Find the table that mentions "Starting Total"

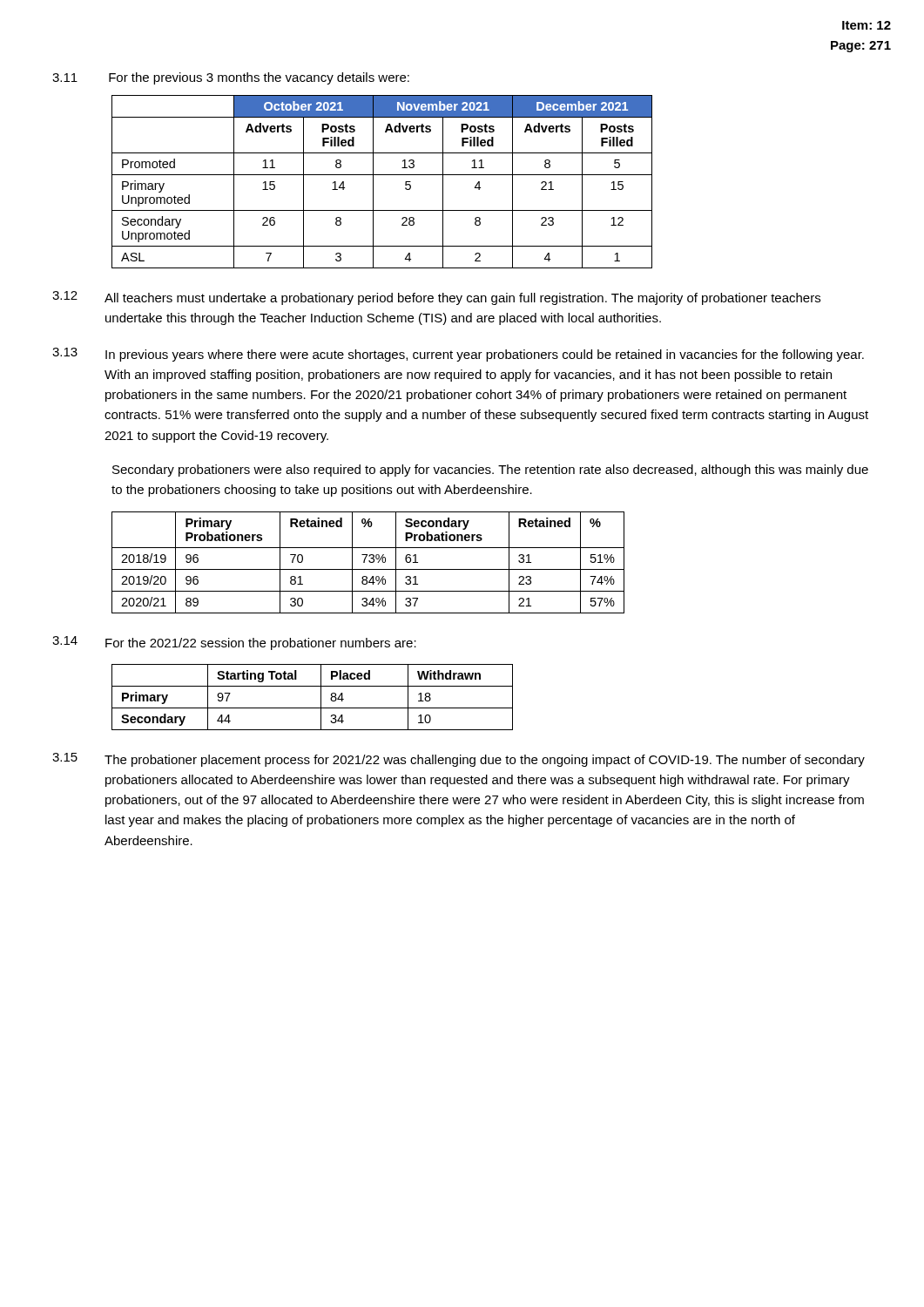coord(496,697)
